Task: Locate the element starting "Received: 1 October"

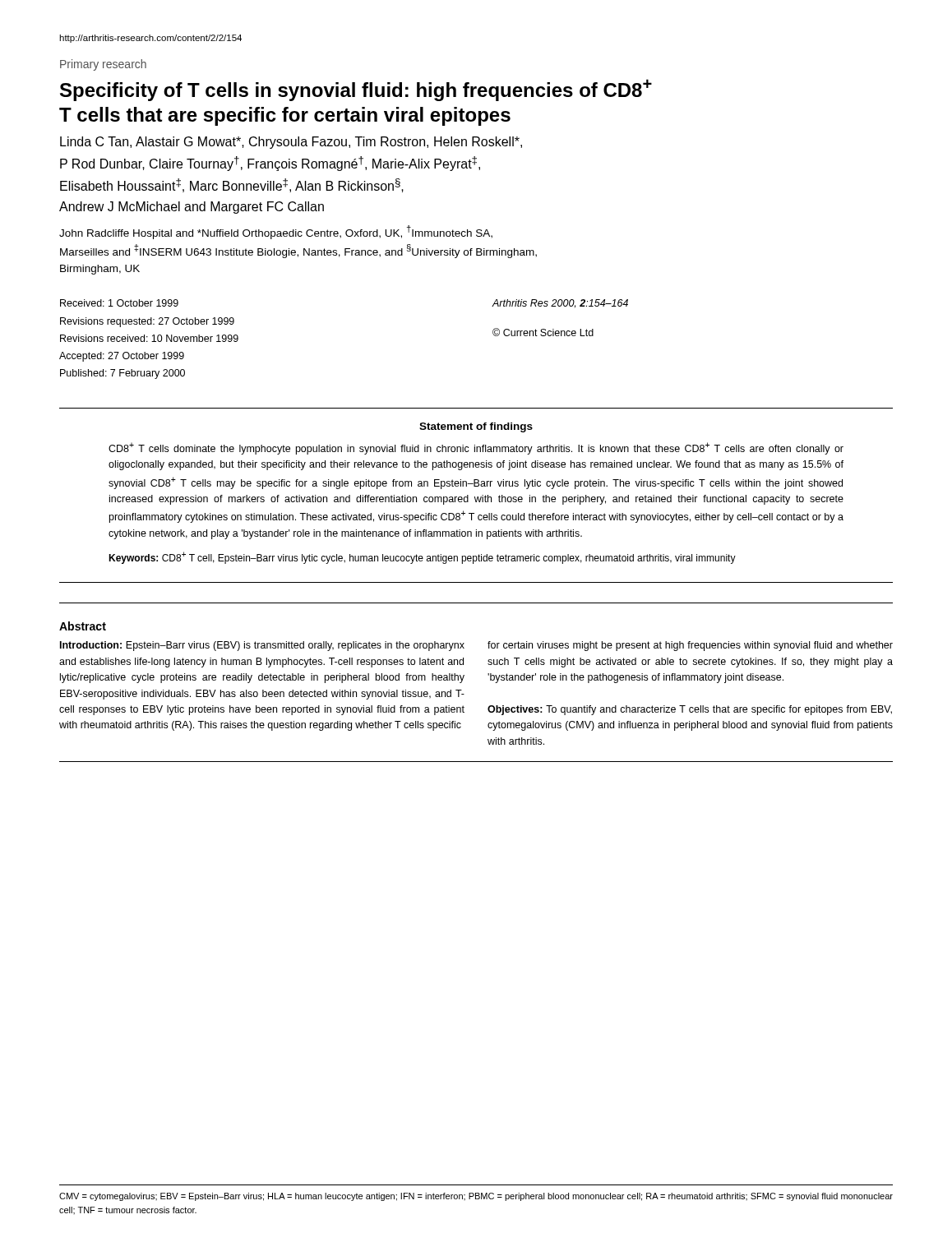Action: [149, 339]
